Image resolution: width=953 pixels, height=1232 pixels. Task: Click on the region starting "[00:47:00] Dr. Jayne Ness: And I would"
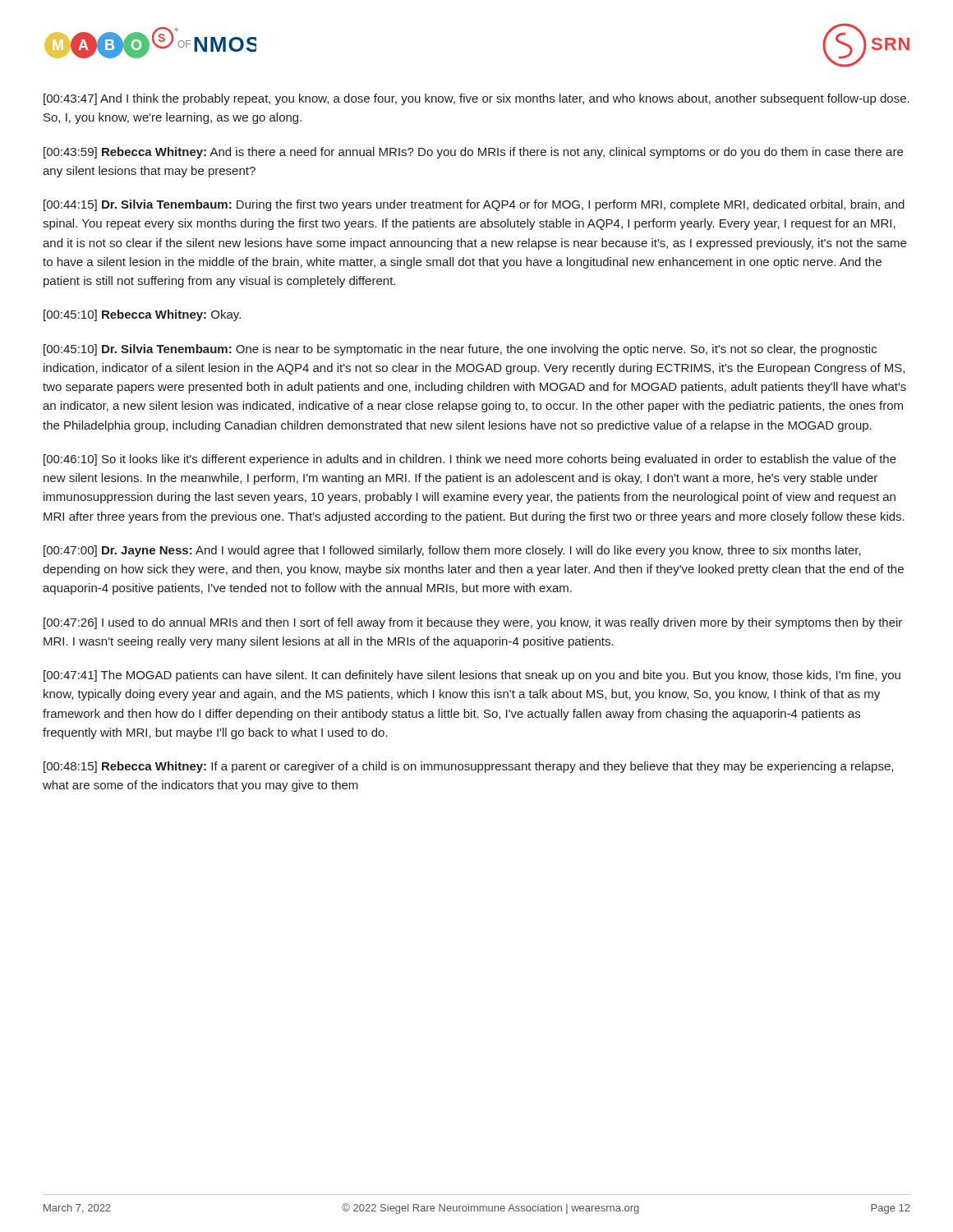tap(473, 569)
